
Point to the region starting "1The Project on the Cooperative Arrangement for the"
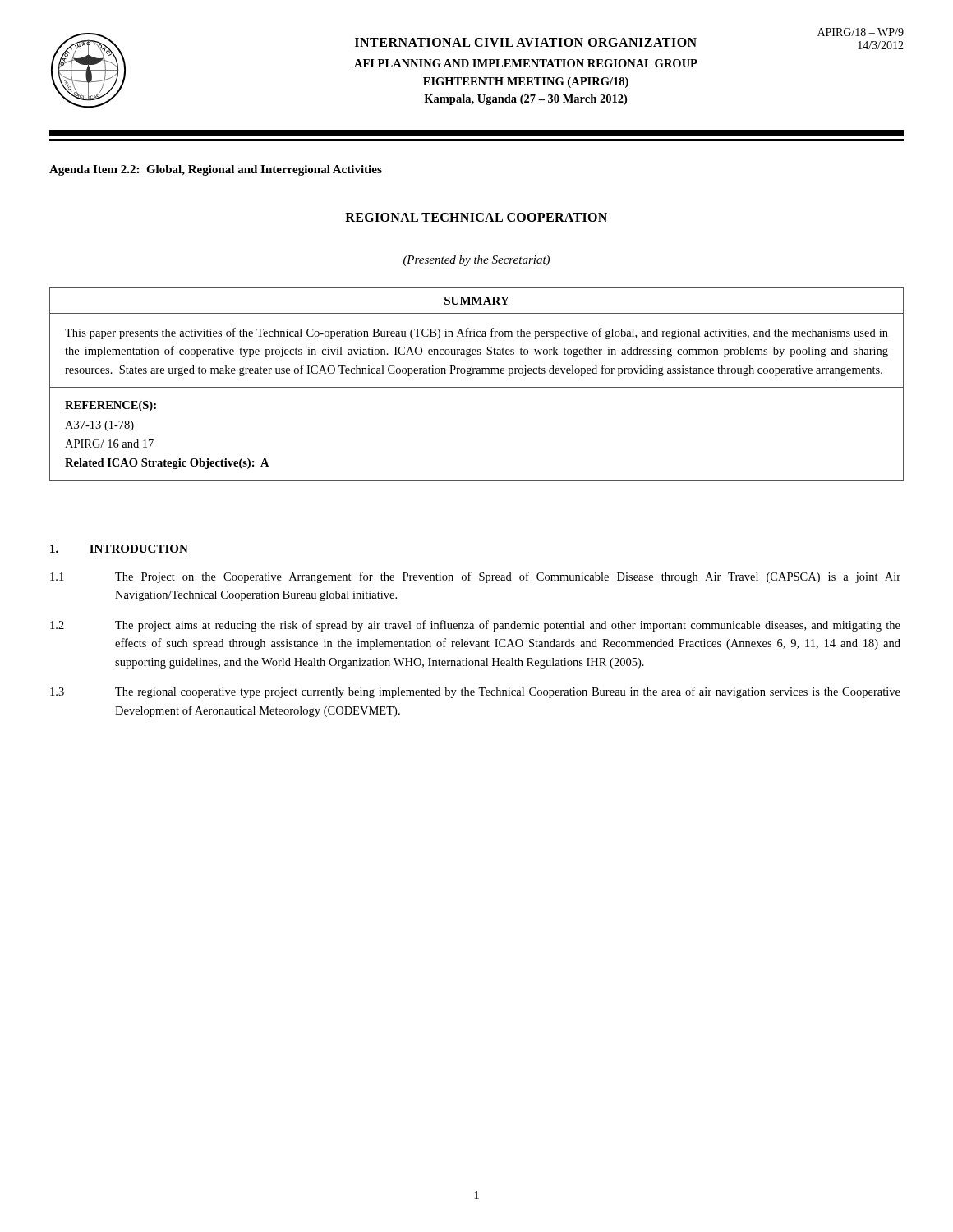pyautogui.click(x=475, y=586)
